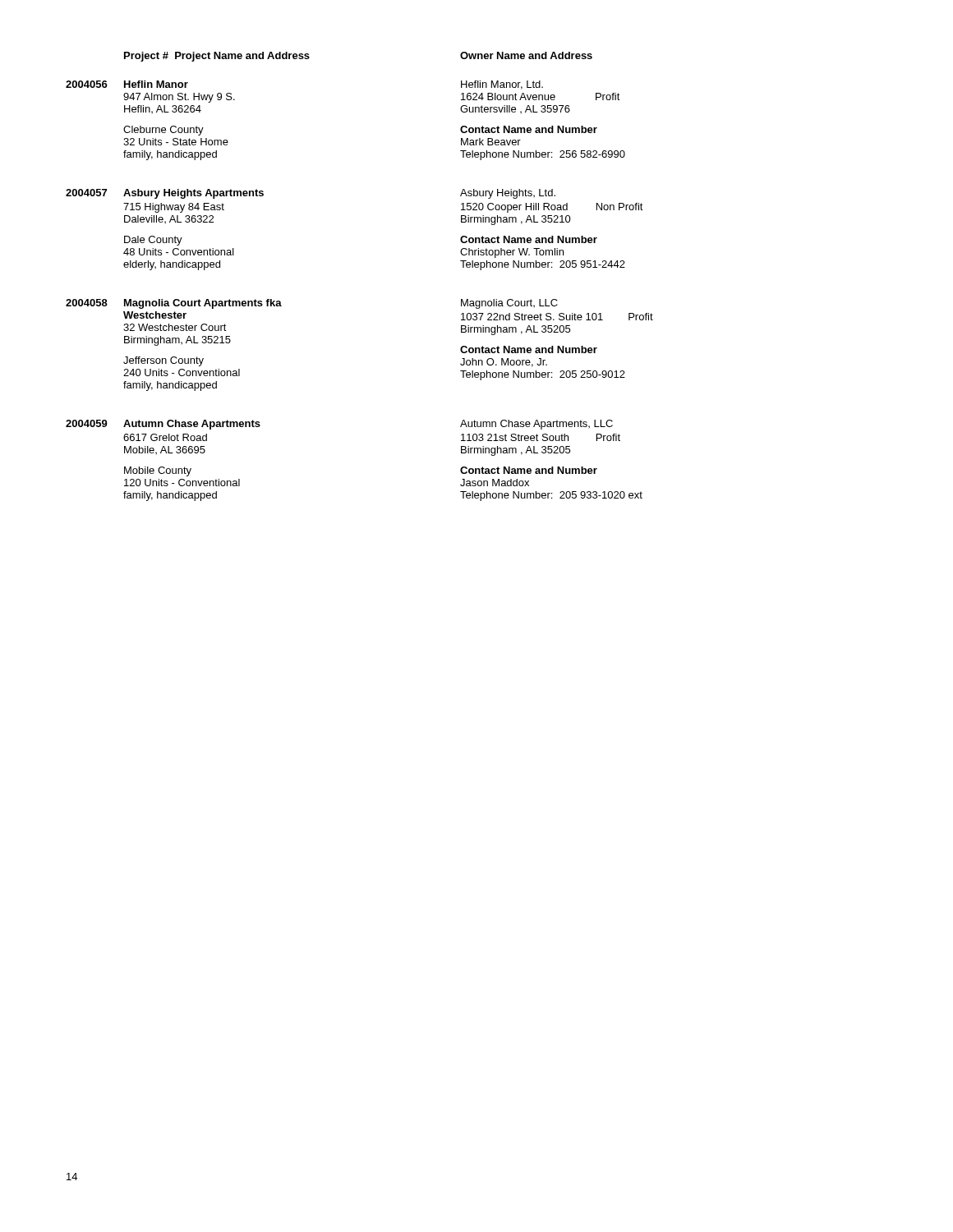
Task: Select the table that reads "2004057 Asbury Heights Apartments 715"
Action: [x=476, y=228]
